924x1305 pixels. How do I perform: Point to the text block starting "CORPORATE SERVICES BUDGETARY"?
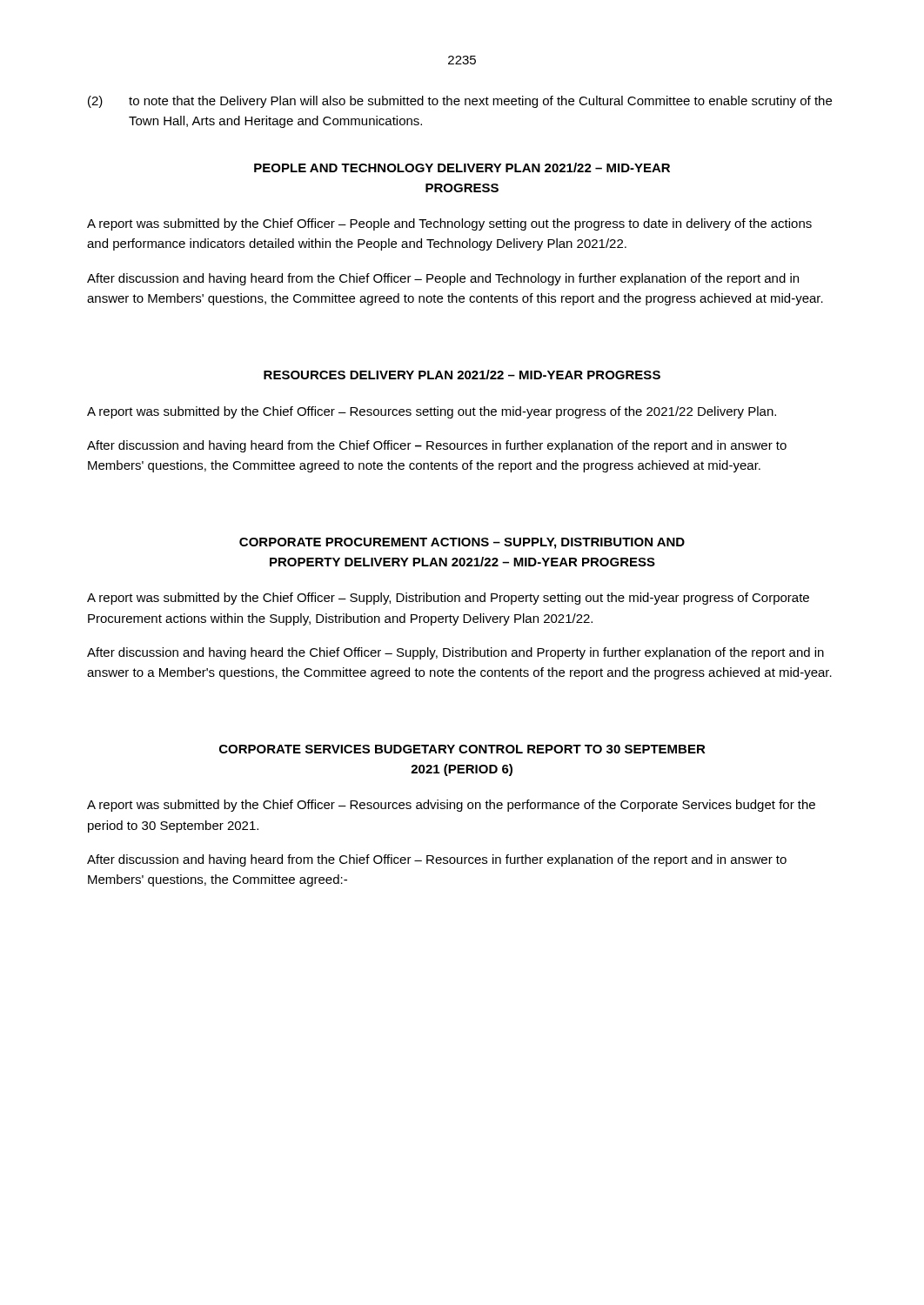(462, 759)
